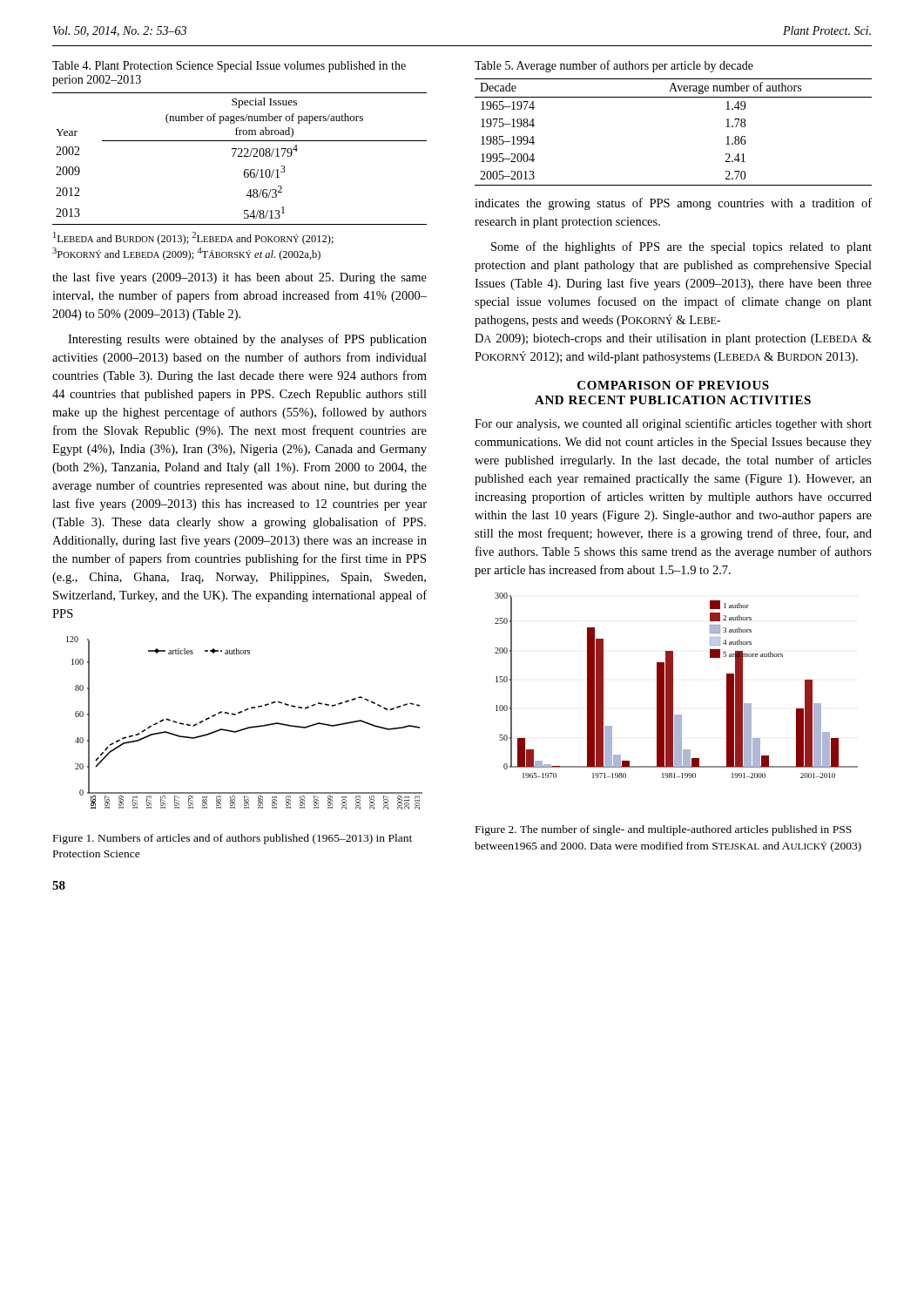This screenshot has height=1307, width=924.
Task: Click on the caption that says "Figure 1. Numbers of articles"
Action: click(x=232, y=846)
